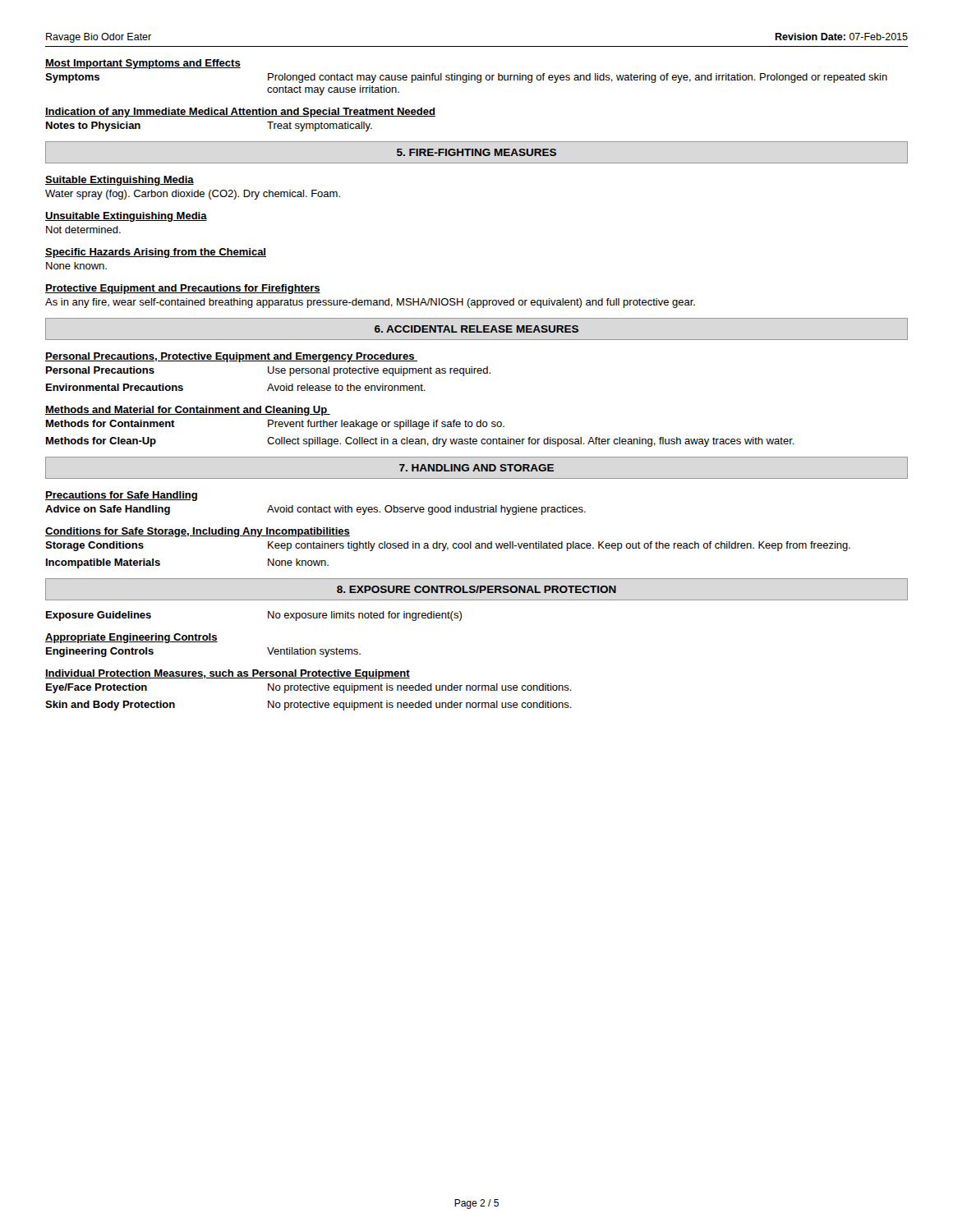Locate the passage starting "Skin and Body Protection No protective equipment is"
The image size is (953, 1232).
(476, 704)
